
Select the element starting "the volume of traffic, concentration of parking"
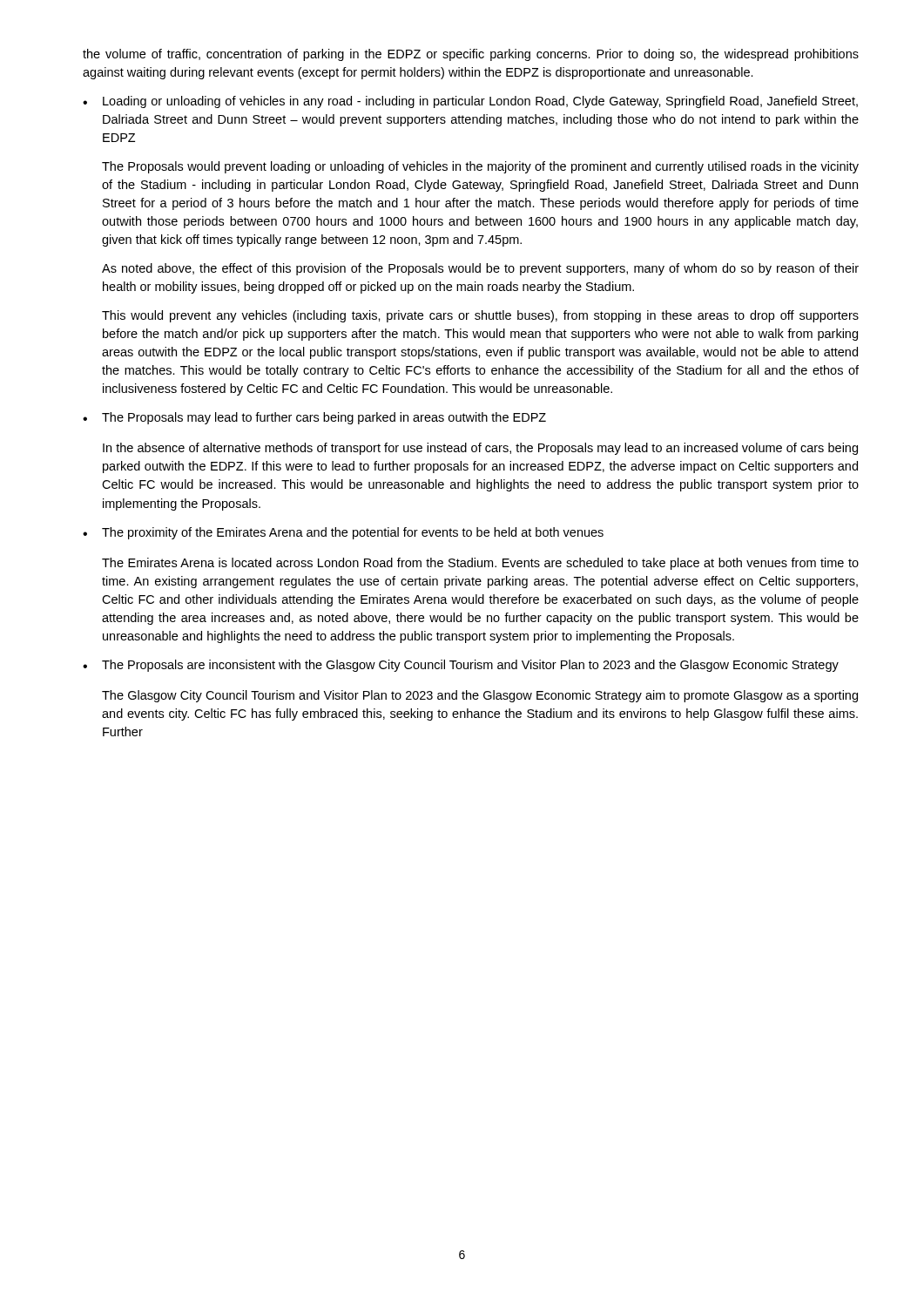pyautogui.click(x=471, y=63)
